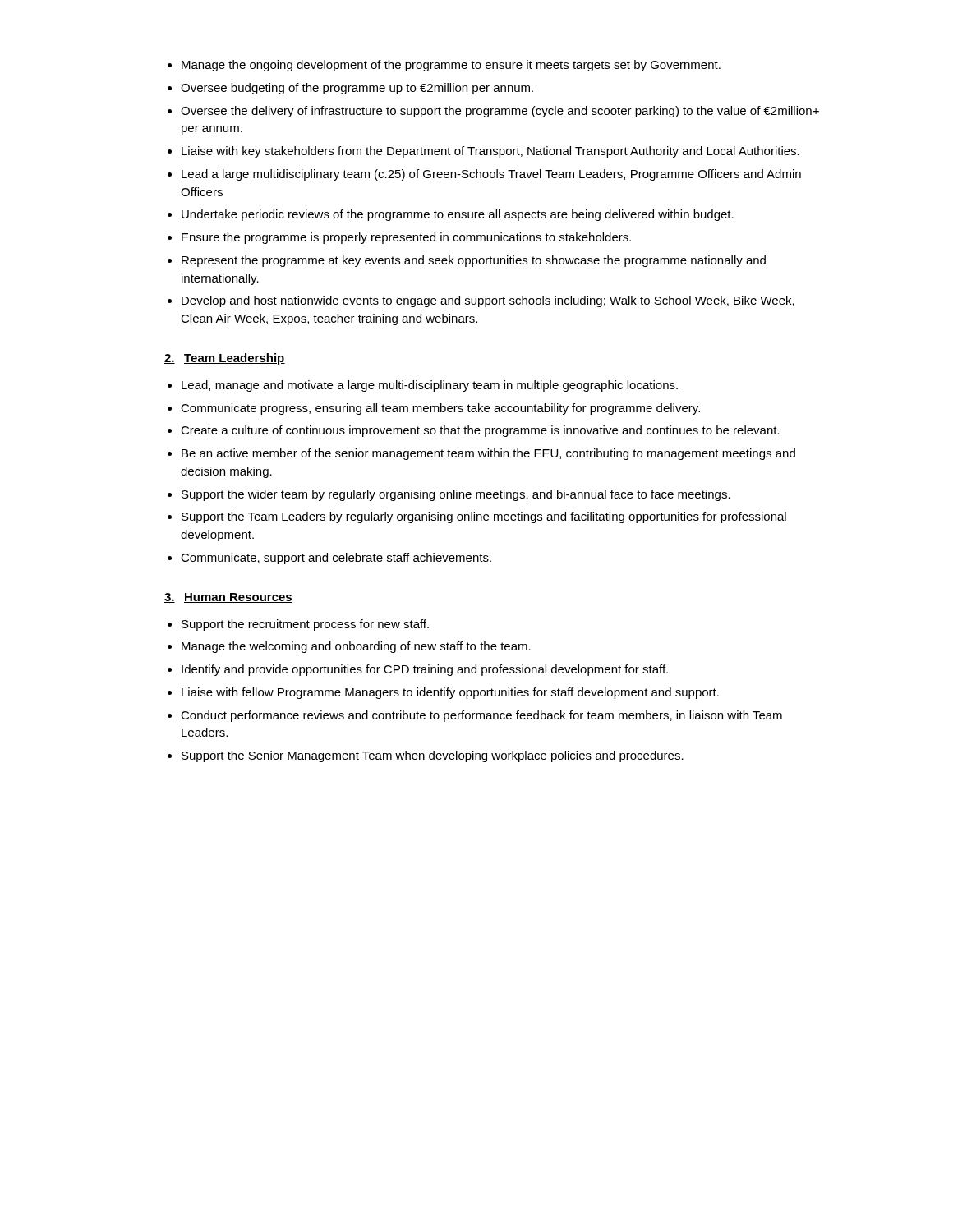Navigate to the text block starting "Undertake periodic reviews of the programme"
This screenshot has height=1232, width=953.
501,214
